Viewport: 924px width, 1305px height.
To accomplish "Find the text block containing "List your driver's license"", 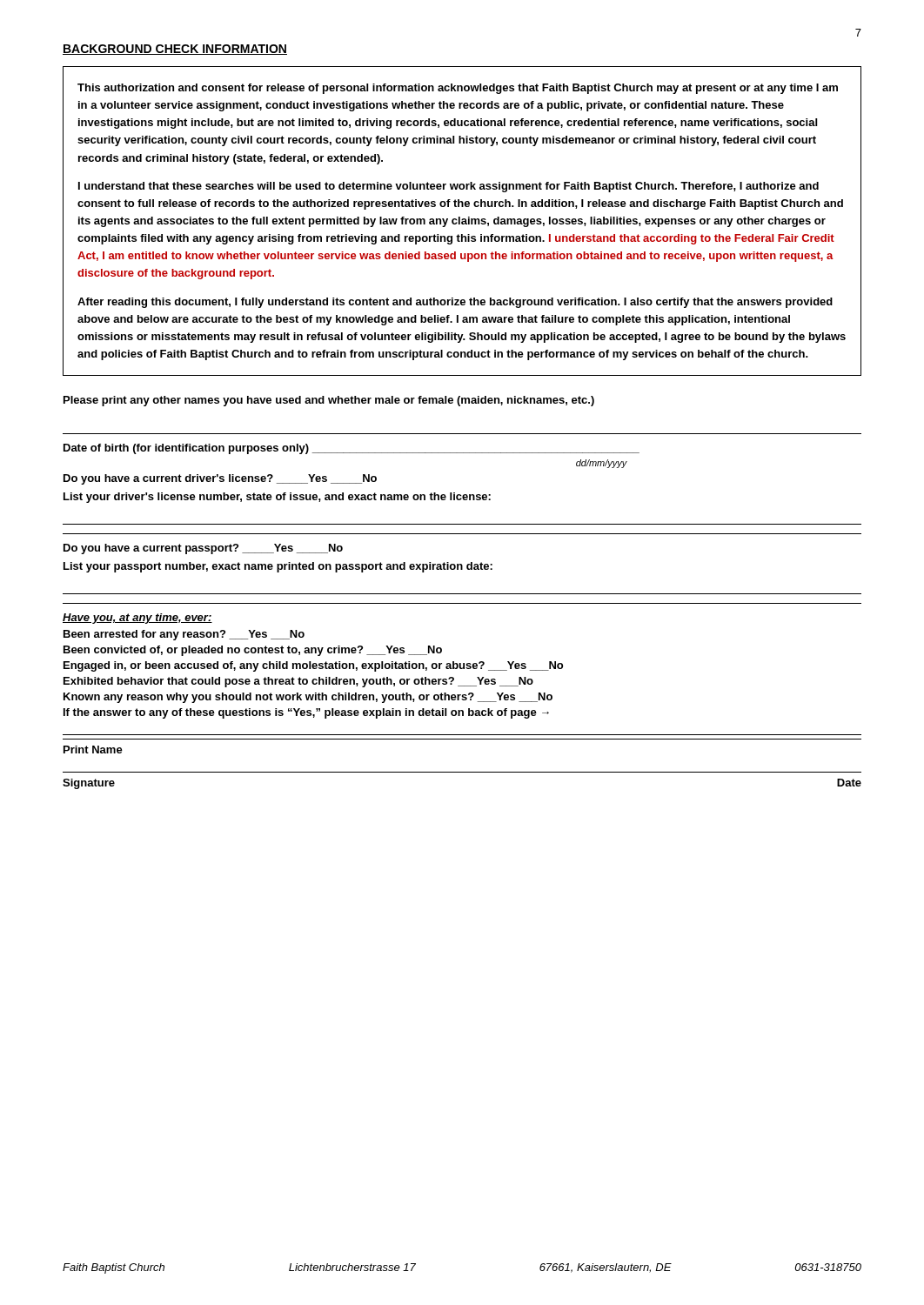I will coord(277,497).
